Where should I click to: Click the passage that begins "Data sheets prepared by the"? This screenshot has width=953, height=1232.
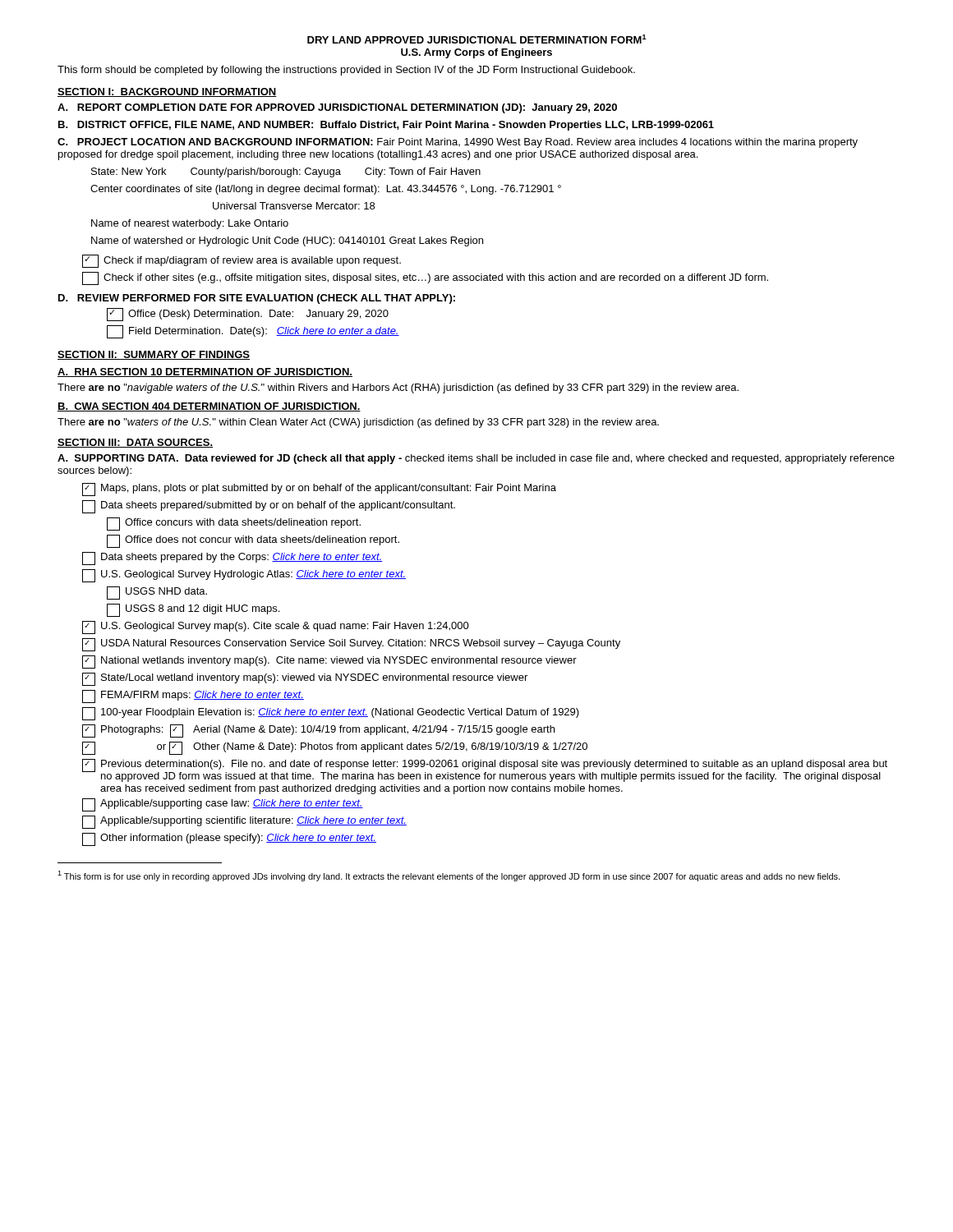(x=232, y=558)
